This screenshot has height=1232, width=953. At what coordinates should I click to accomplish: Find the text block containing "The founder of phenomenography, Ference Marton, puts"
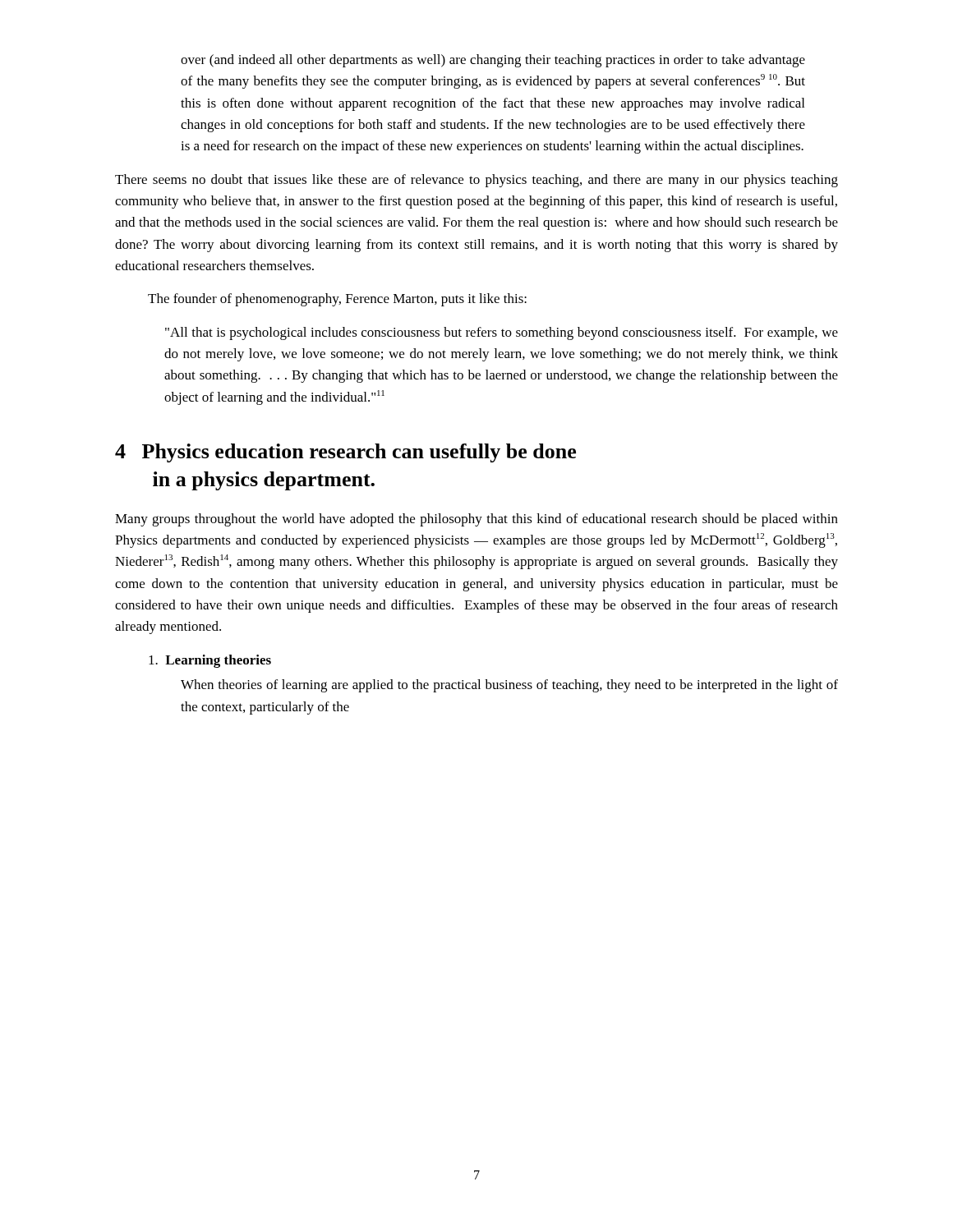tap(476, 299)
